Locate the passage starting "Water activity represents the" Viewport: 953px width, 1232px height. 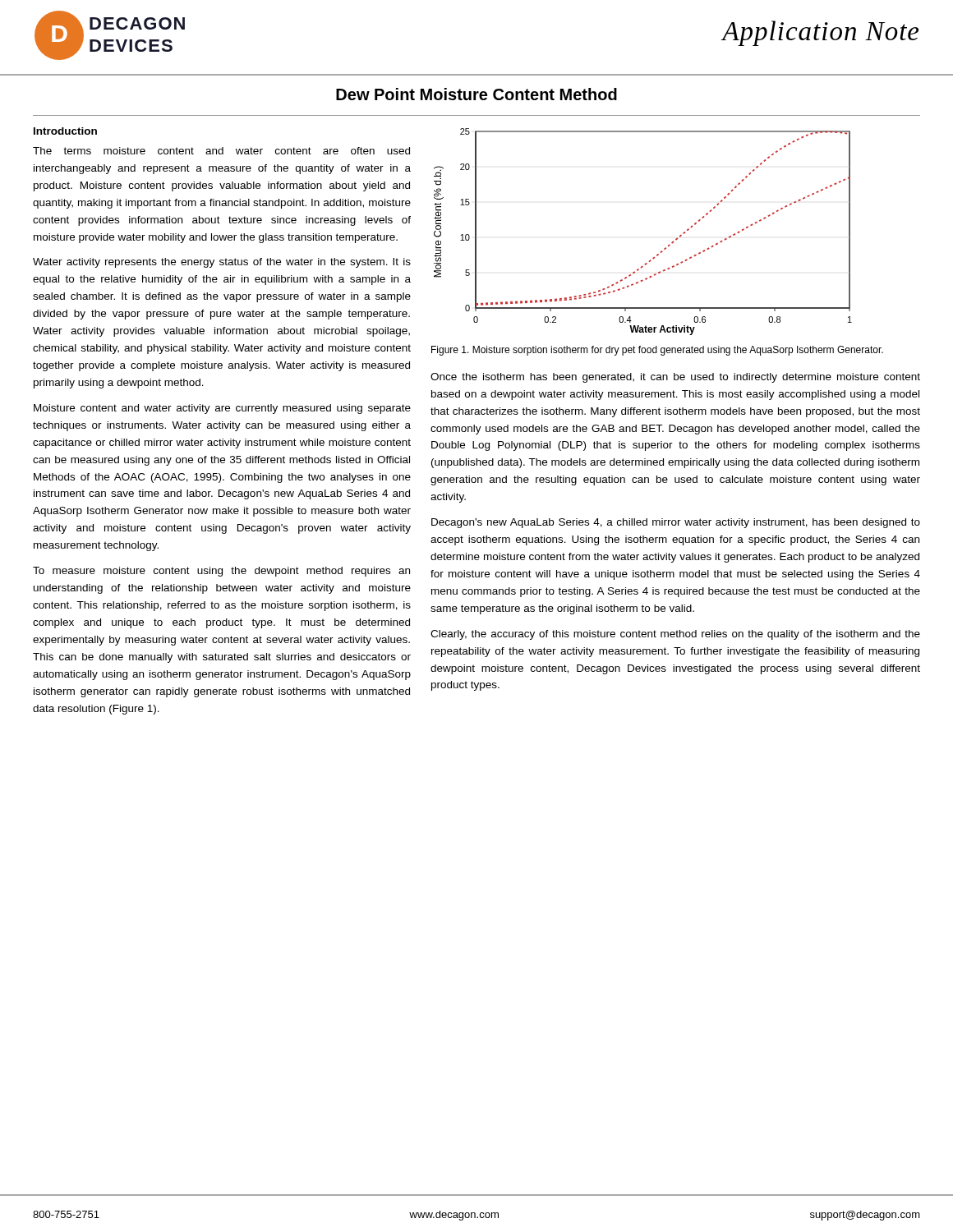(x=222, y=322)
